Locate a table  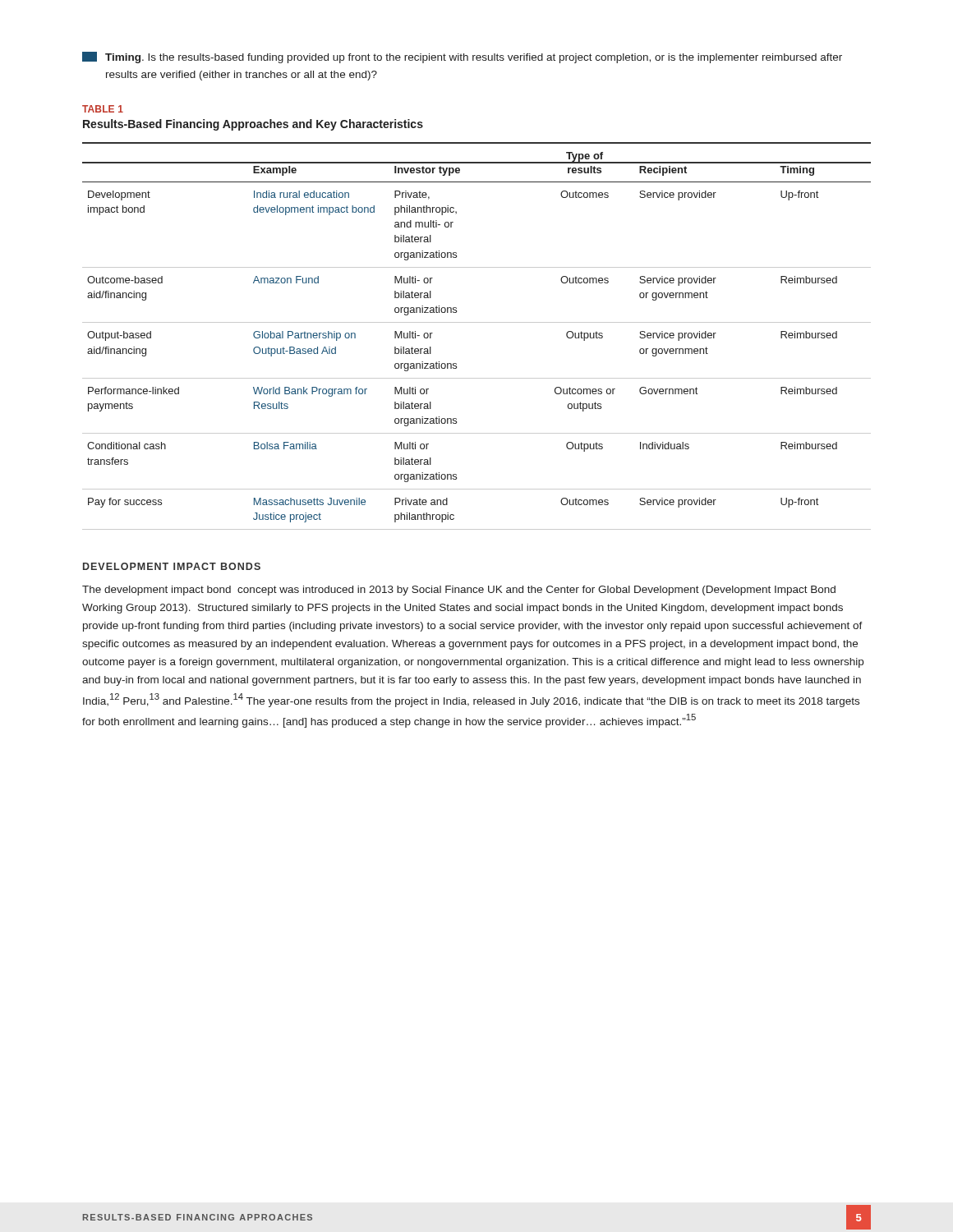[476, 336]
